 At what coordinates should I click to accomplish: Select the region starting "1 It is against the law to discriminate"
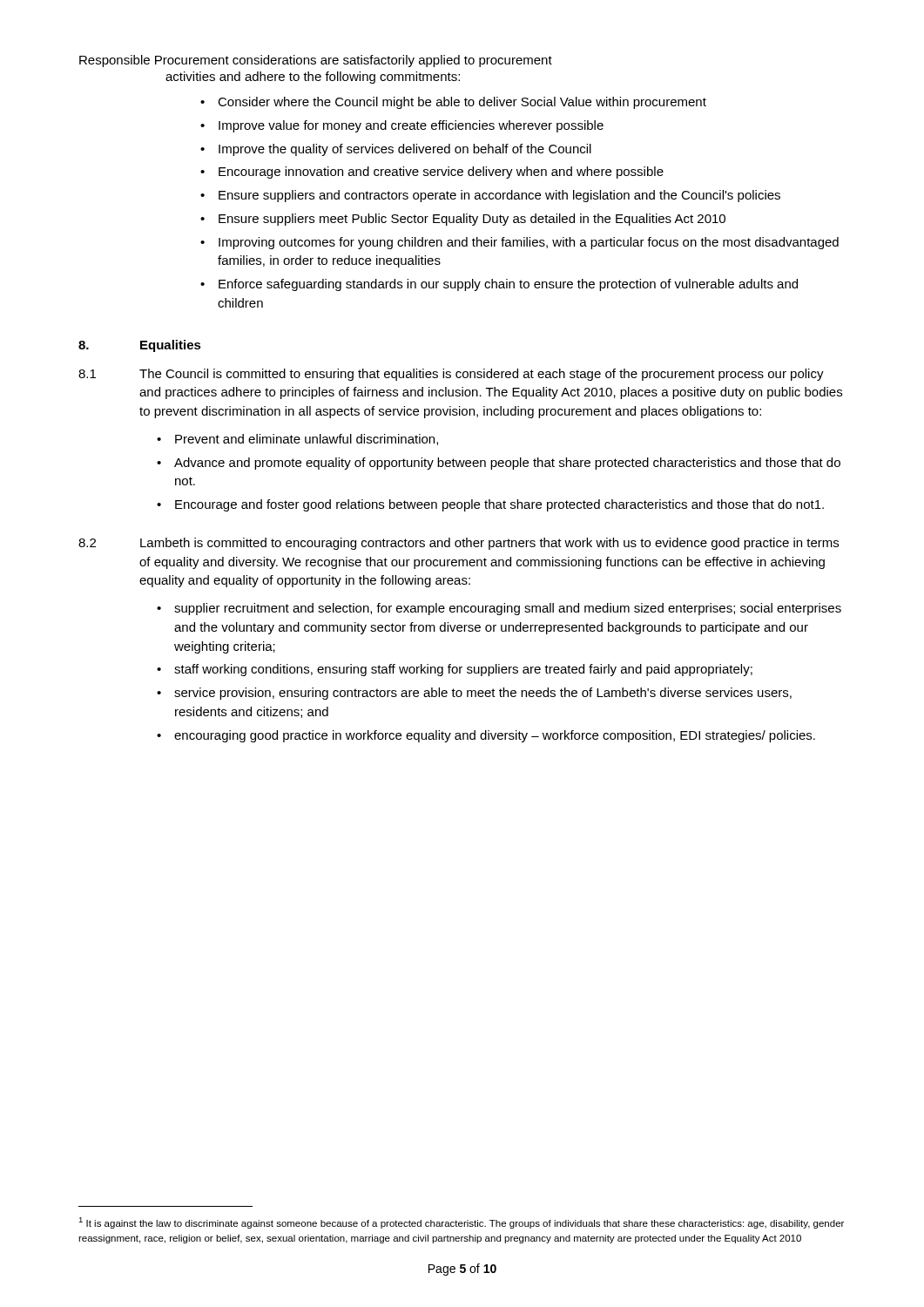click(461, 1229)
